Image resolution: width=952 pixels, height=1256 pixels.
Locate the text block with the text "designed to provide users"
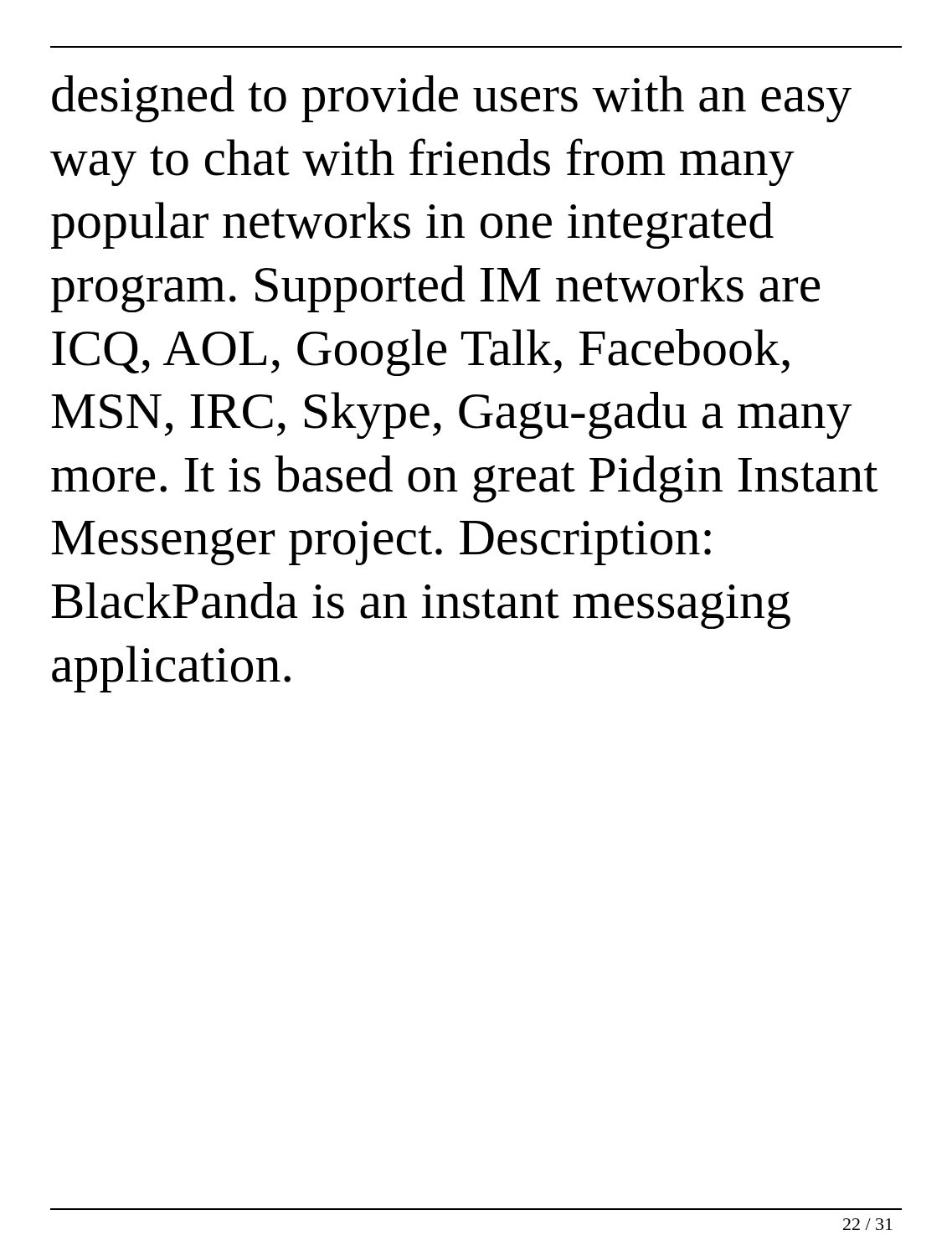(464, 379)
